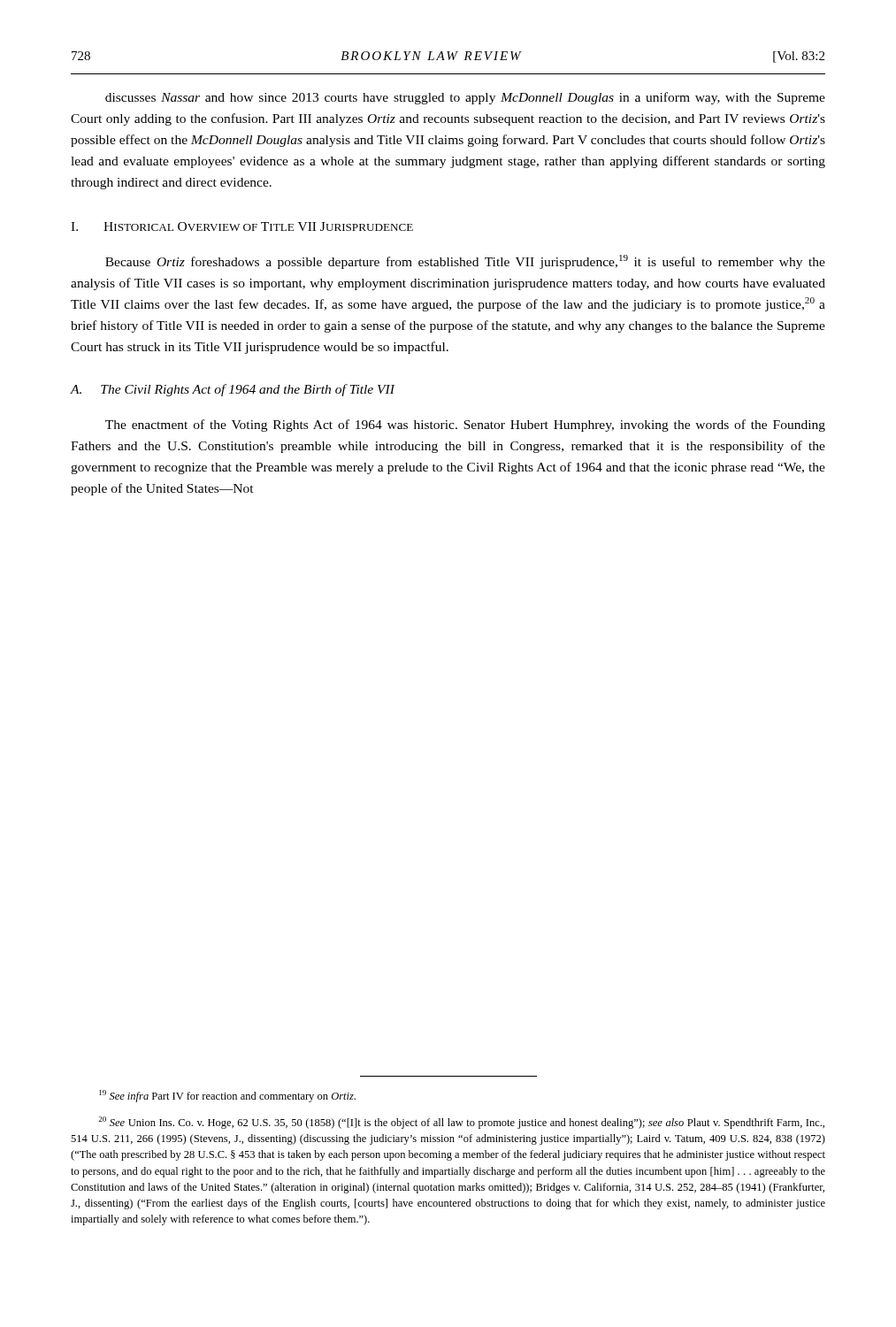This screenshot has height=1327, width=896.
Task: Point to the block beginning "The enactment of the"
Action: pos(448,457)
